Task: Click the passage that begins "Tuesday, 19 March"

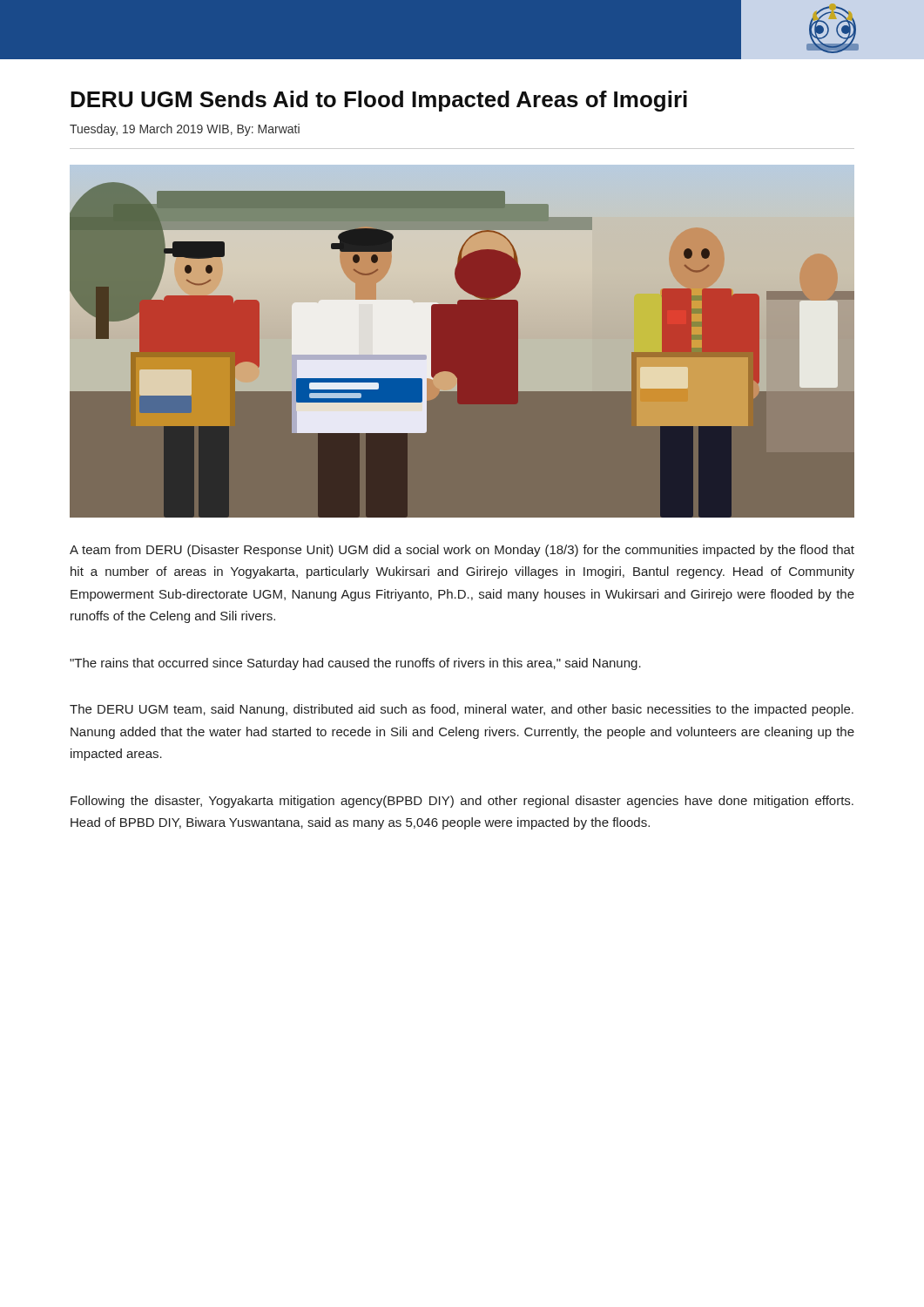Action: click(185, 129)
